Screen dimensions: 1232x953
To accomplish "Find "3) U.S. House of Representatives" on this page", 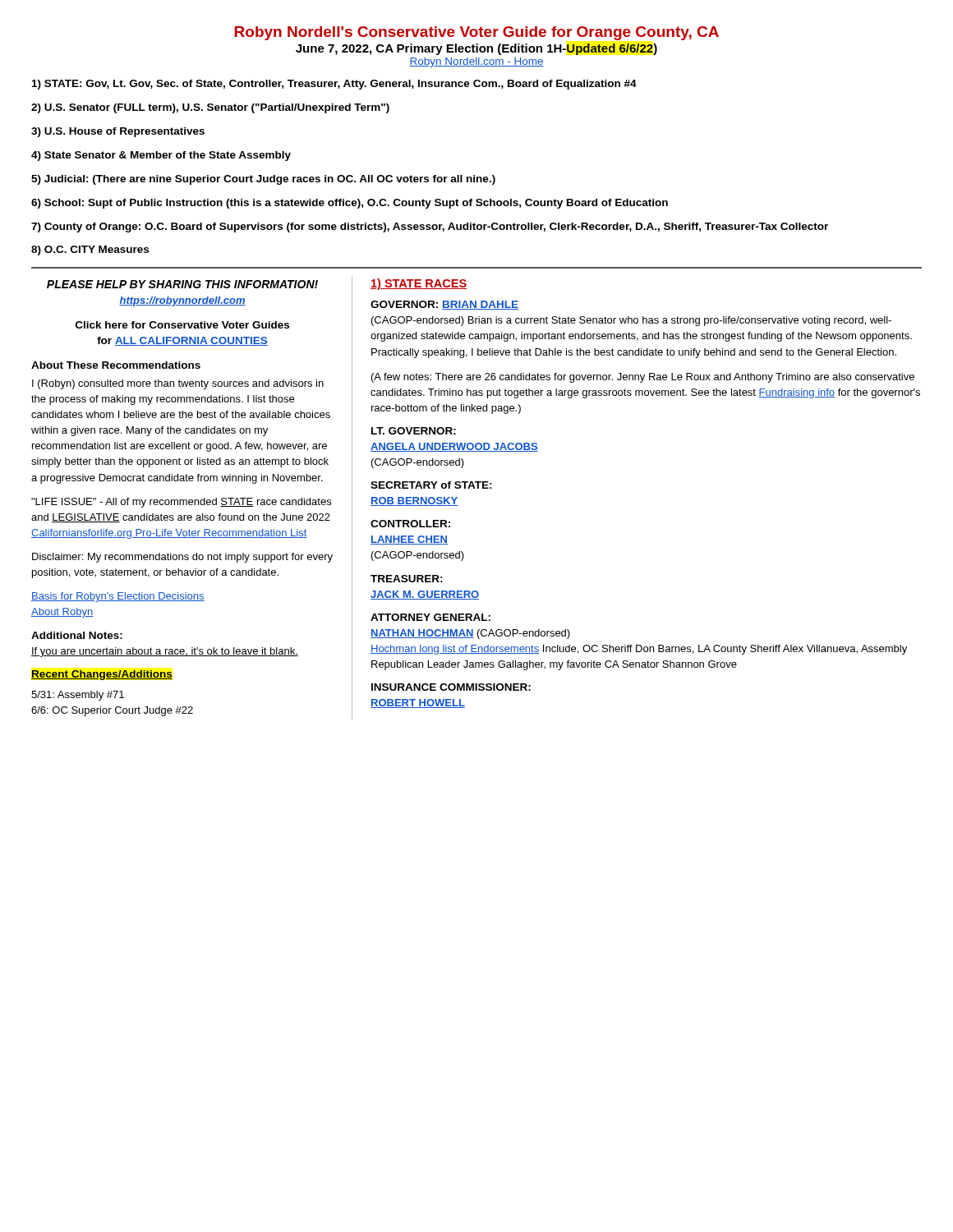I will [118, 132].
